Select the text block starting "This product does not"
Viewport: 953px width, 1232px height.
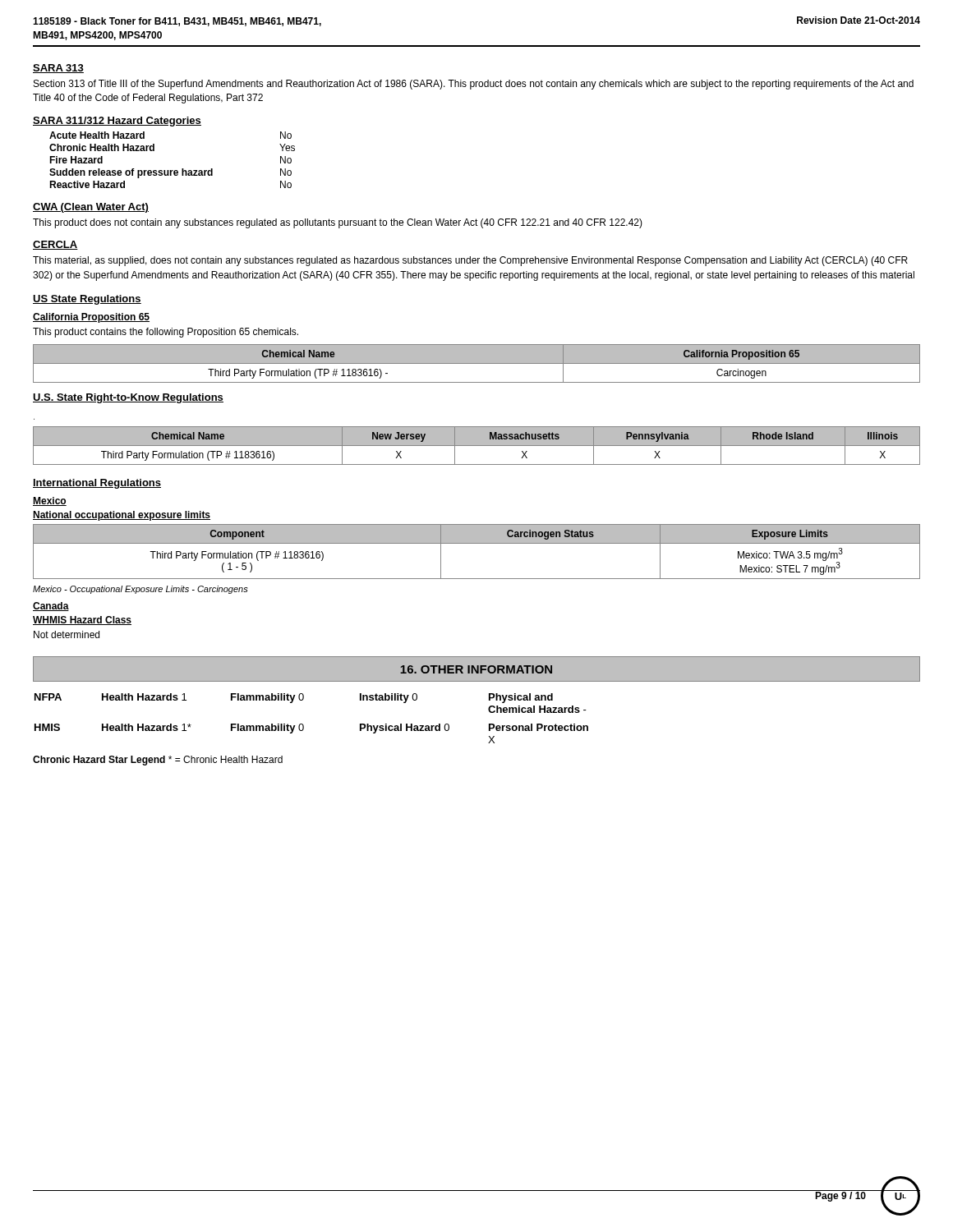click(x=338, y=222)
